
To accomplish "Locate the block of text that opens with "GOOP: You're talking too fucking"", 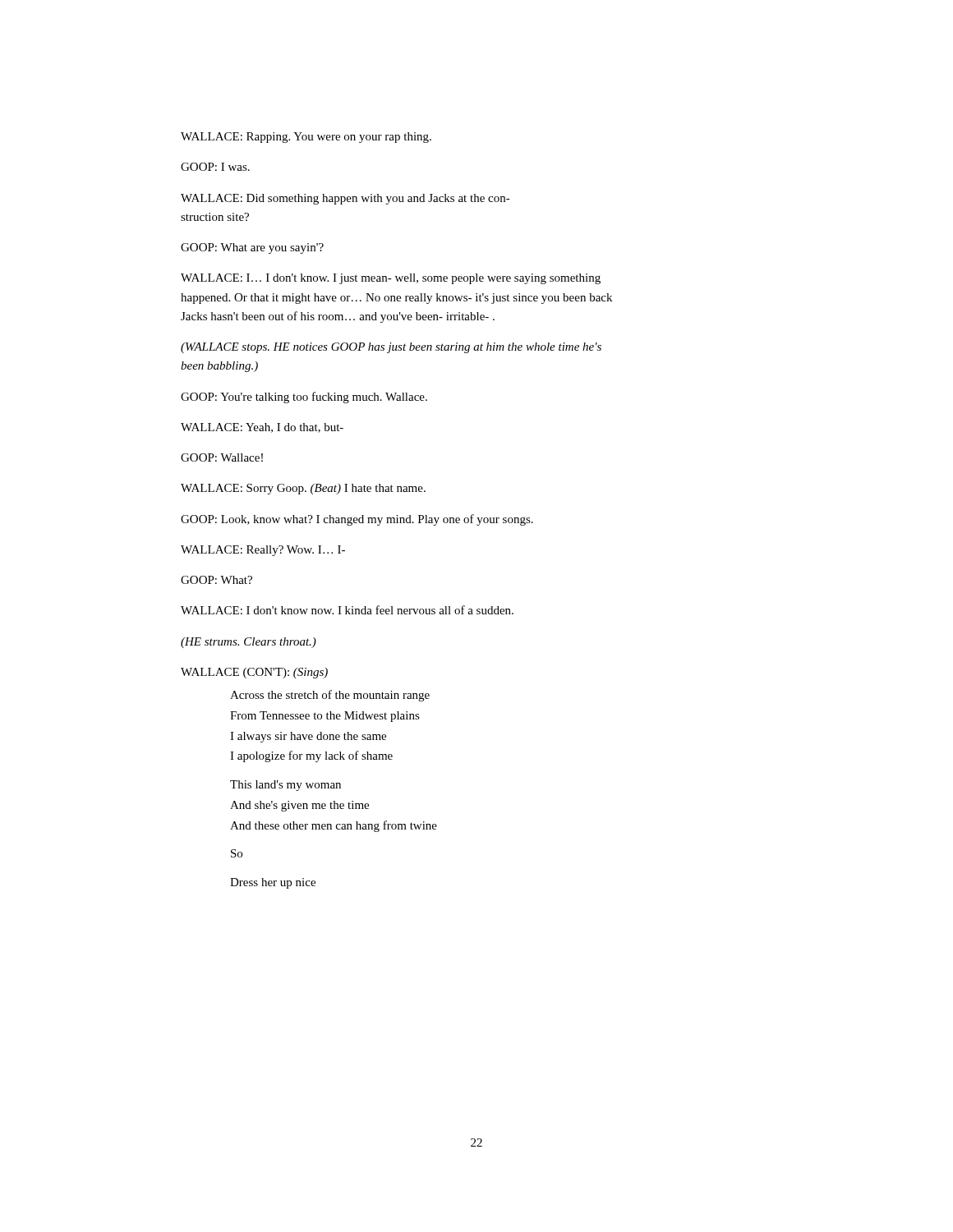I will (304, 396).
